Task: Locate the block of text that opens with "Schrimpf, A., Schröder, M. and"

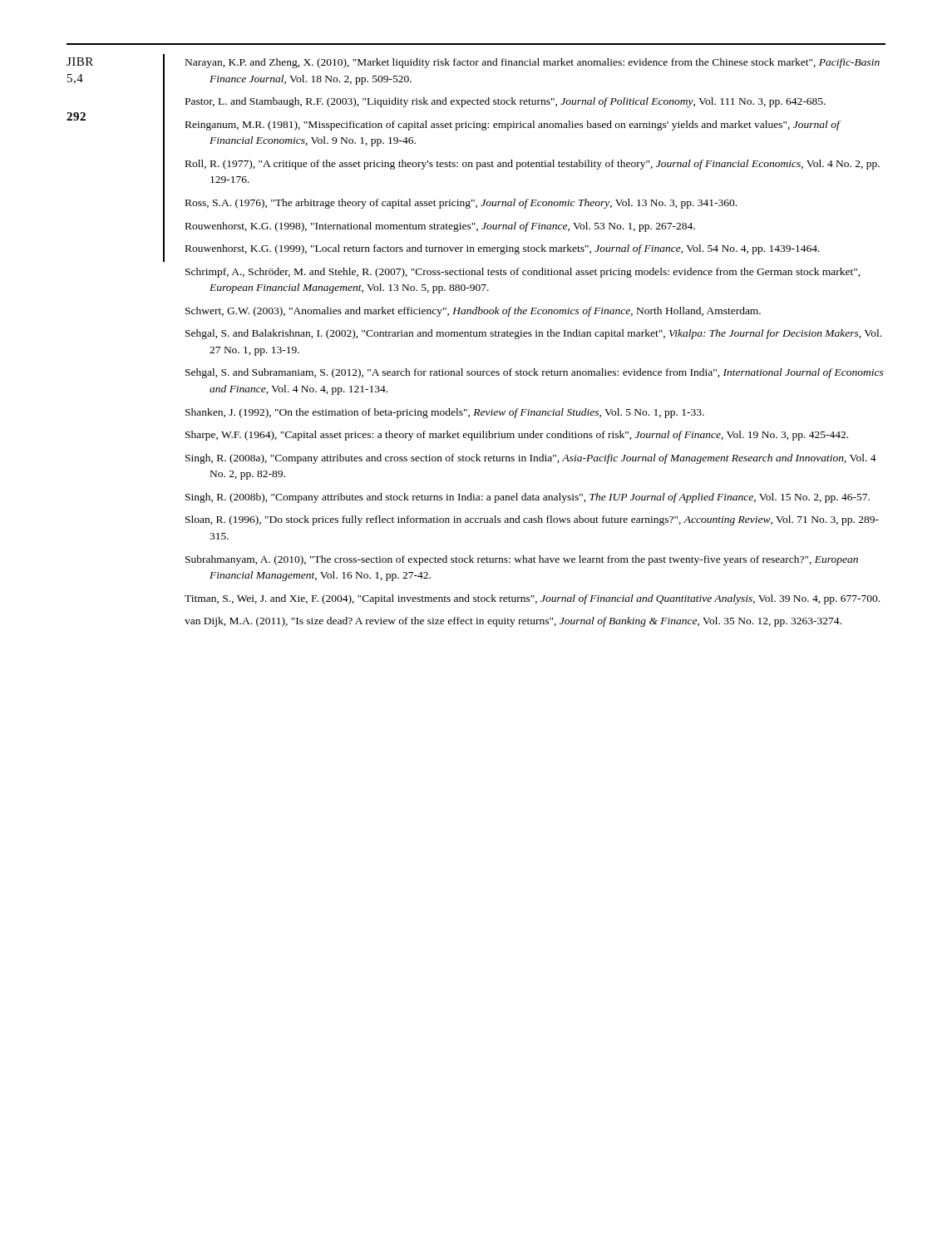Action: 523,279
